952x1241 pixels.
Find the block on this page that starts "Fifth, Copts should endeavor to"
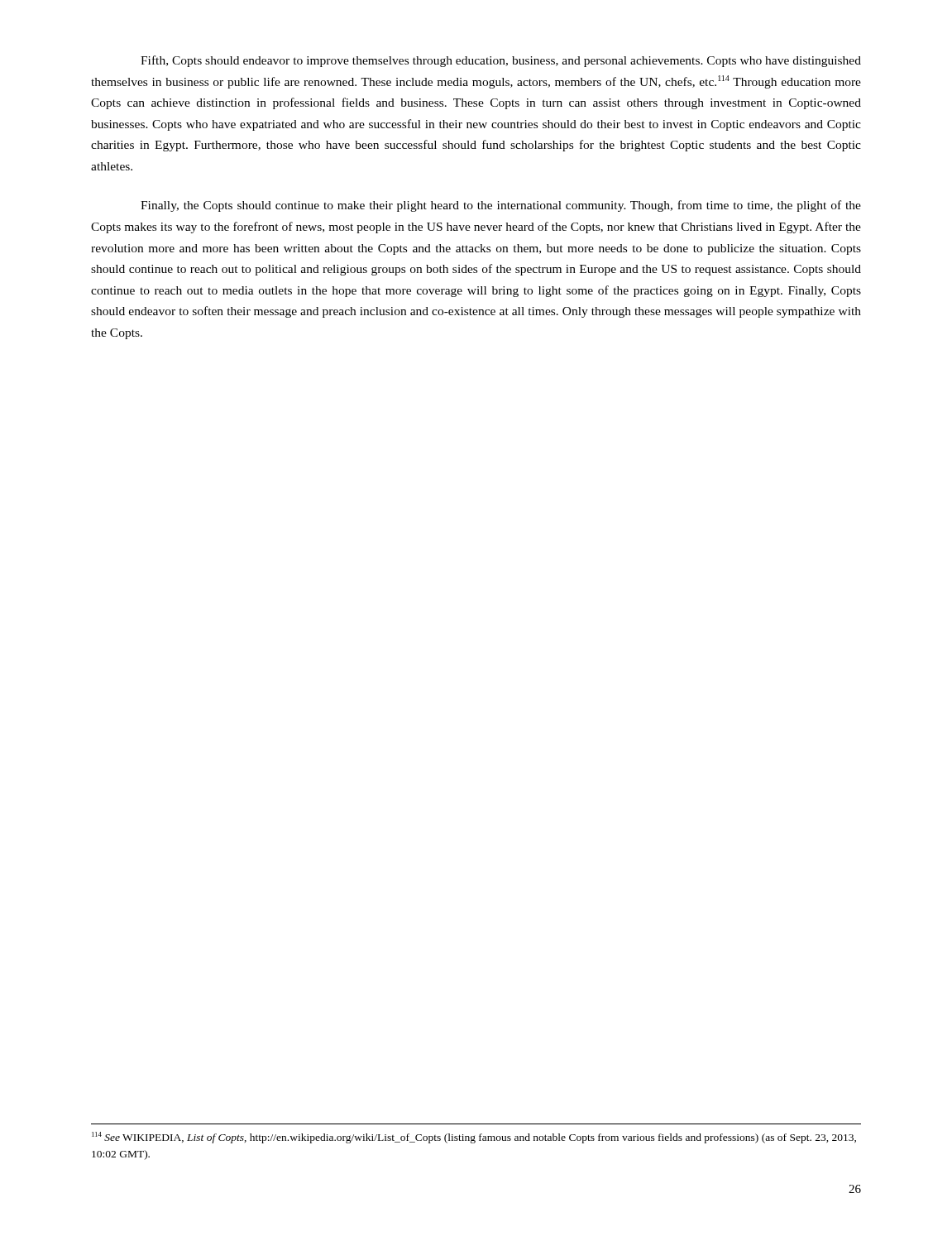476,113
